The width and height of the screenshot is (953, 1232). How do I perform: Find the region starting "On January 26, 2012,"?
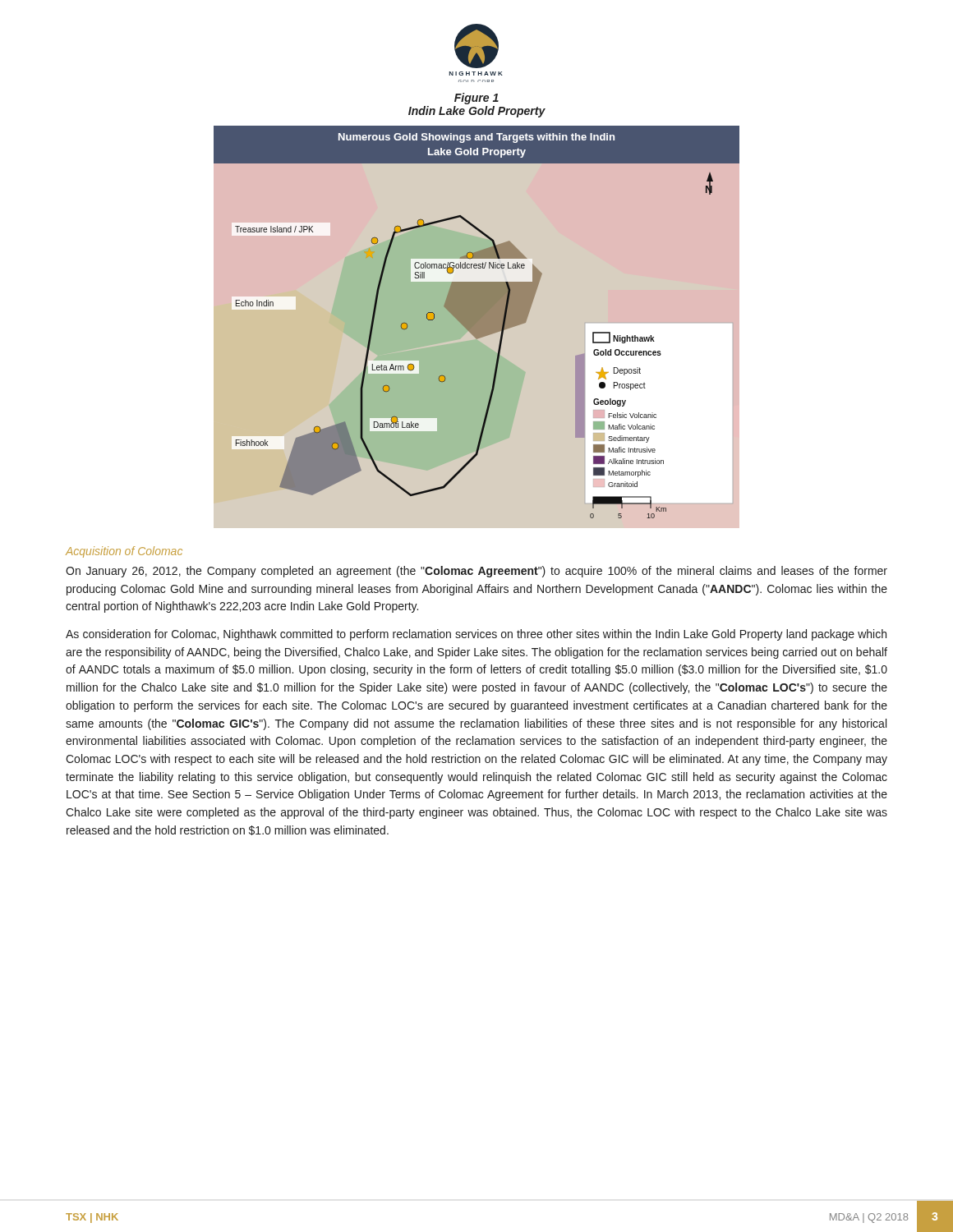pos(476,589)
